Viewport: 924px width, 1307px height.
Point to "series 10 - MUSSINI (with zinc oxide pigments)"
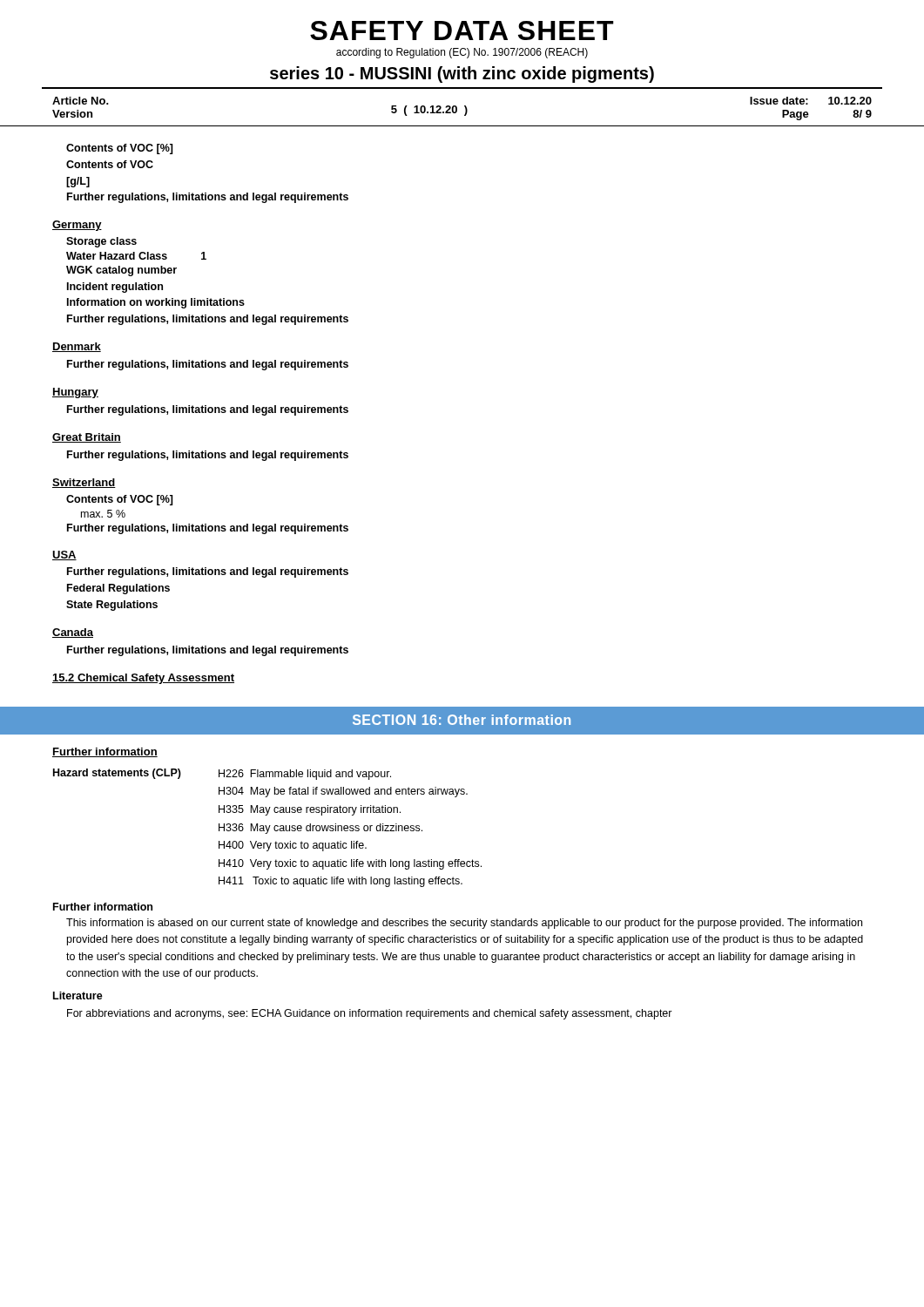pos(462,73)
